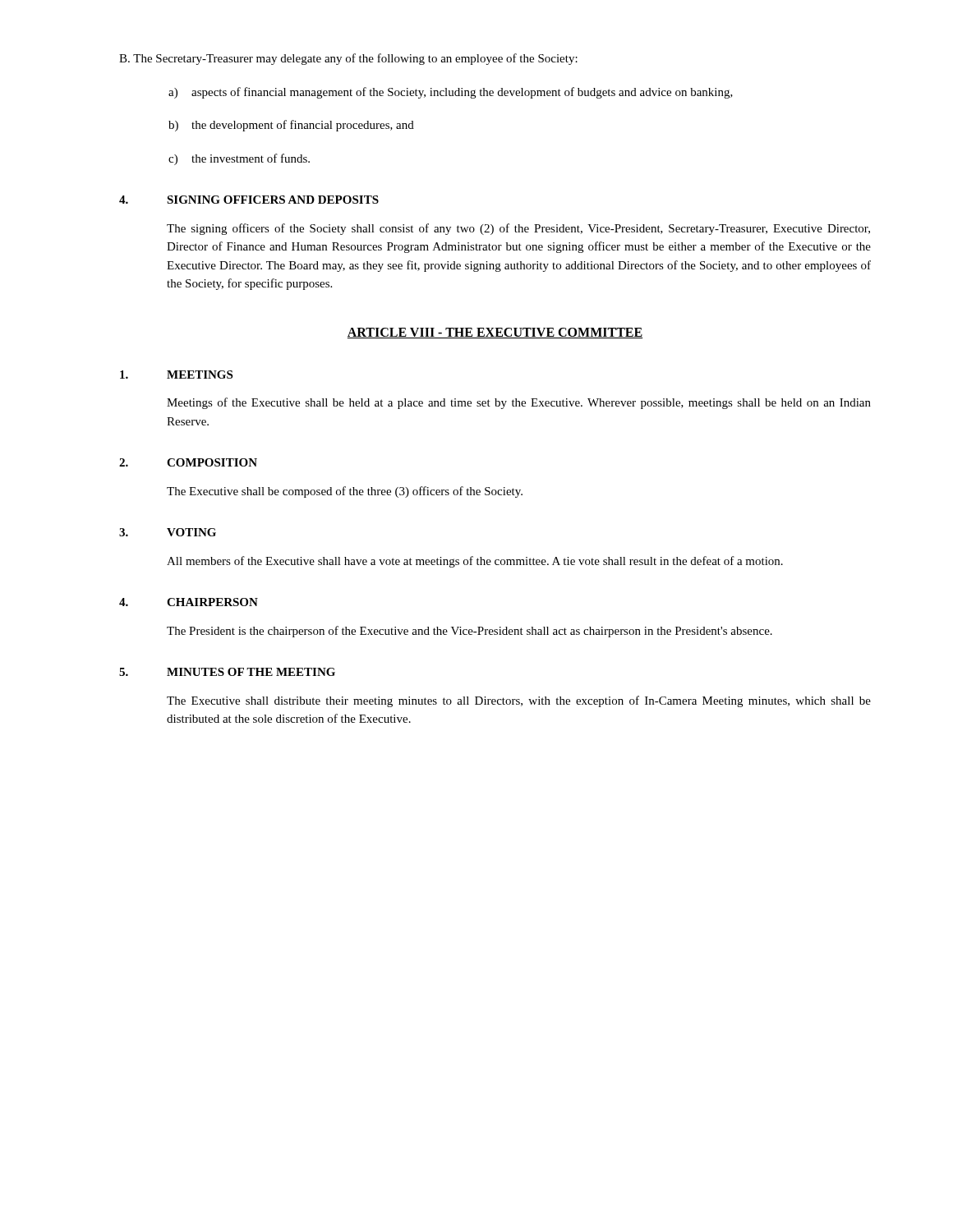Navigate to the element starting "b) the development of financial procedures, and"
The height and width of the screenshot is (1232, 953).
click(x=291, y=126)
